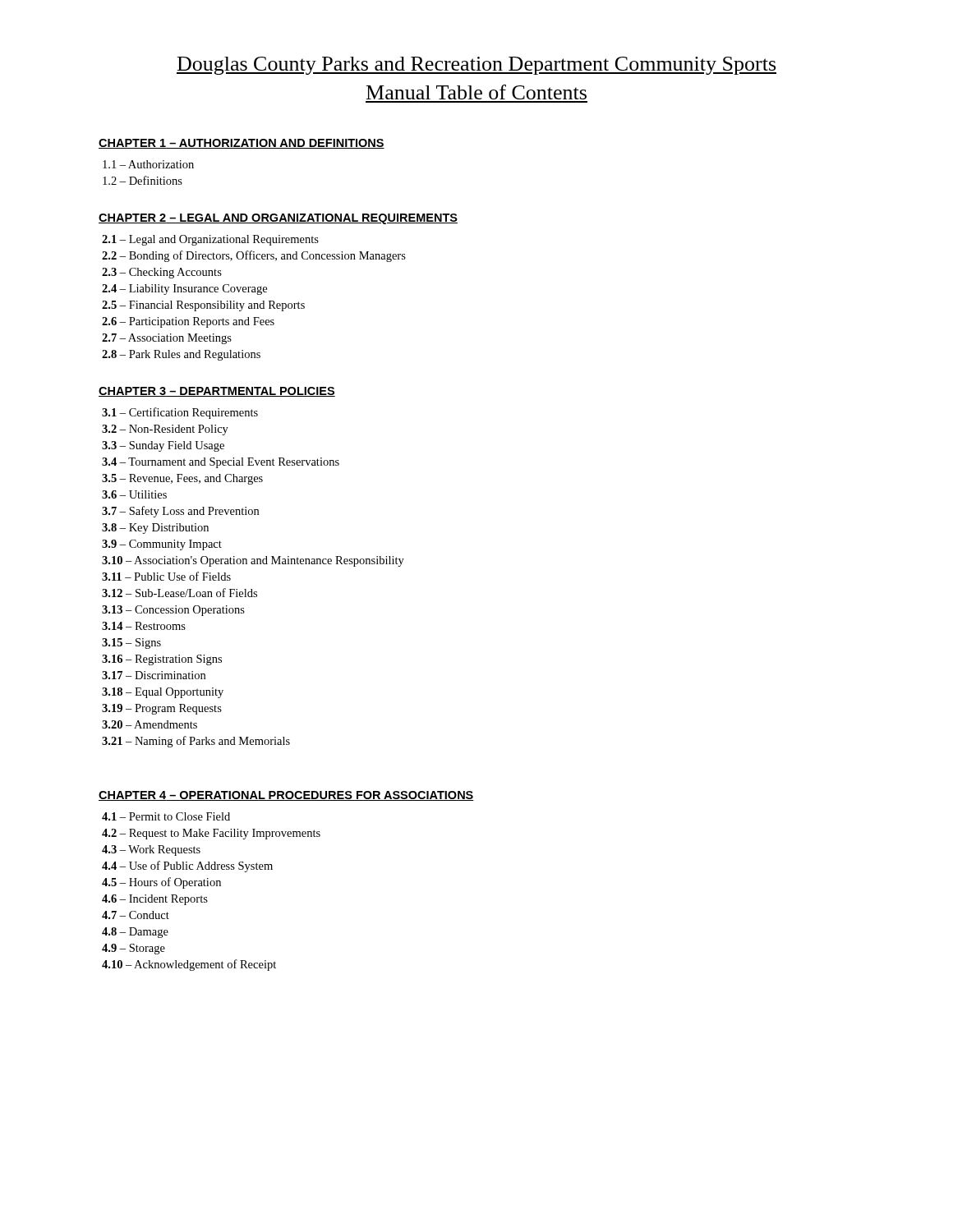Image resolution: width=953 pixels, height=1232 pixels.
Task: Locate the list item with the text "3.18 – Equal Opportunity"
Action: (163, 692)
